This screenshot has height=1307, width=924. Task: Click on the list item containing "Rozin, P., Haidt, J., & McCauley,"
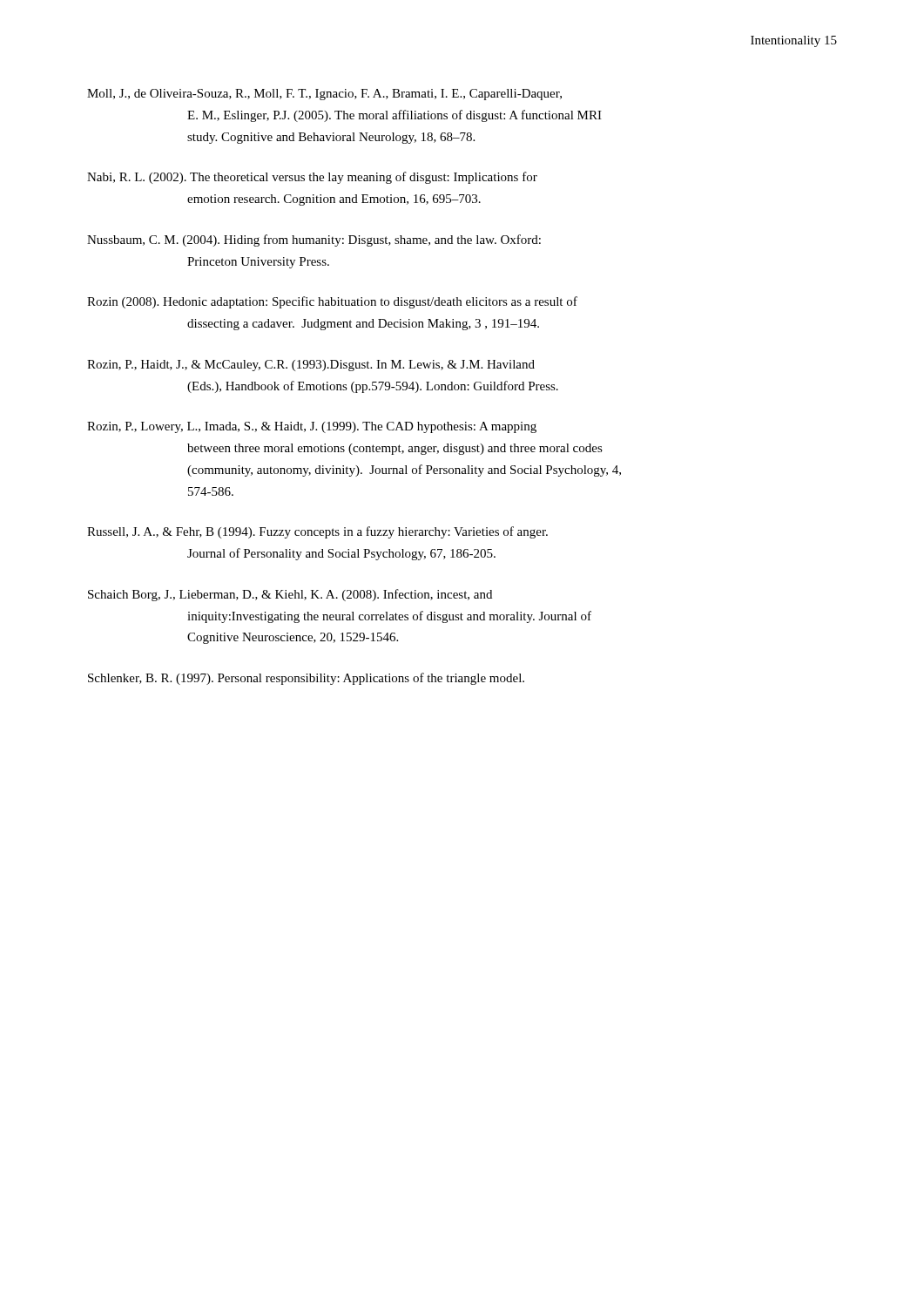click(323, 375)
